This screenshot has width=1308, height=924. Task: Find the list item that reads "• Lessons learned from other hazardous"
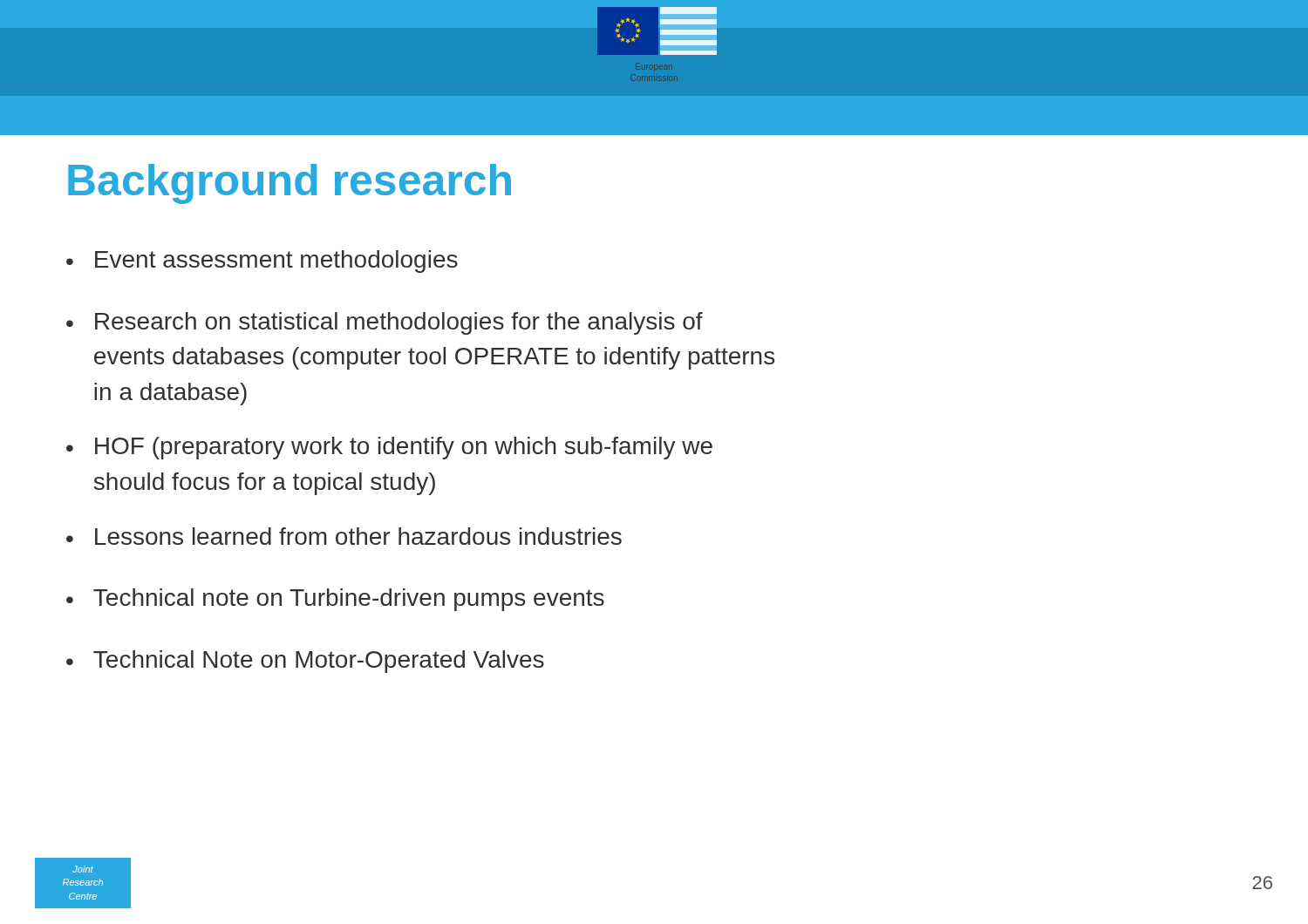pos(344,538)
